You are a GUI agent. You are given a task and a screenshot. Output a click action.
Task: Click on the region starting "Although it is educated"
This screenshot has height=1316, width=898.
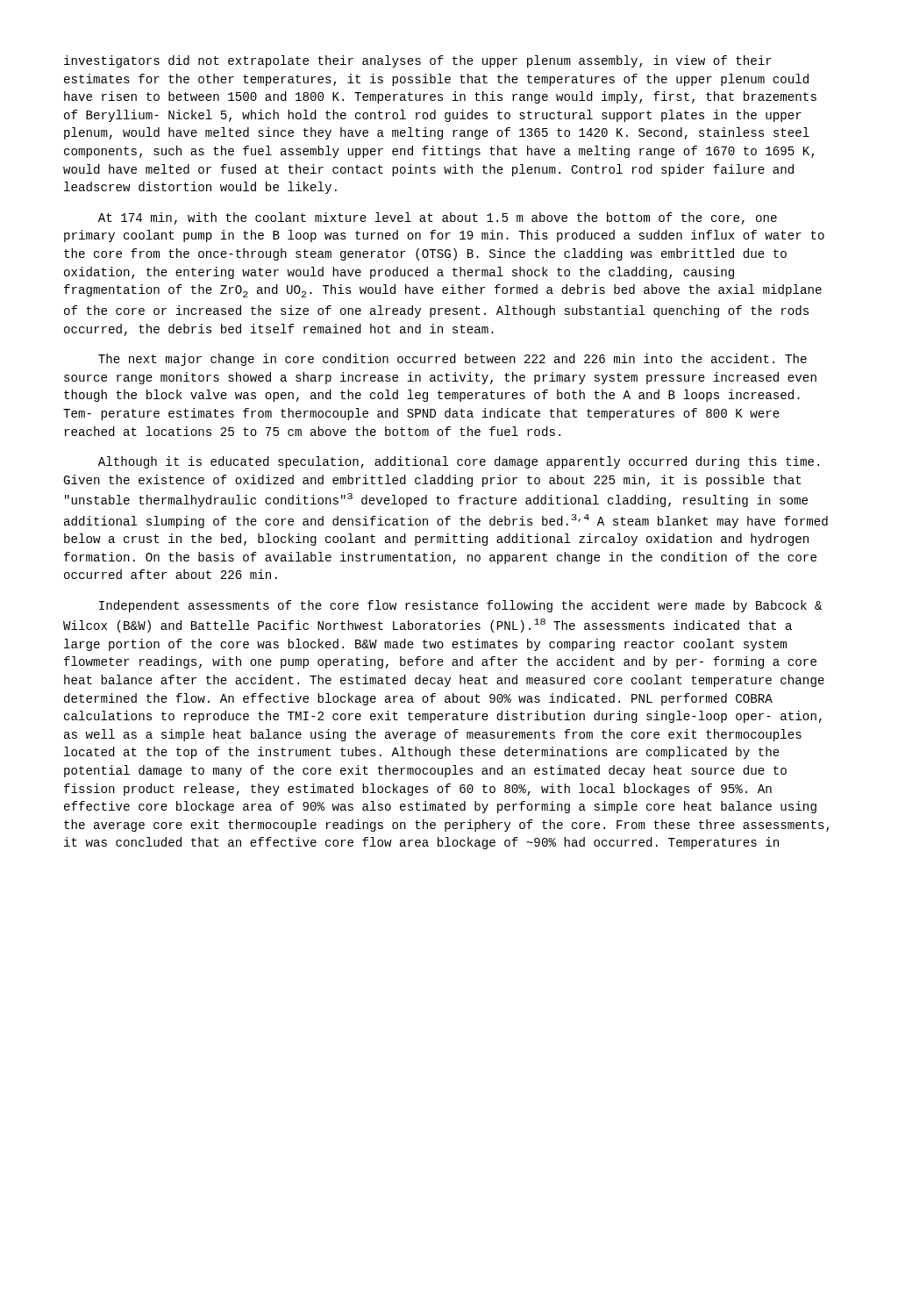446,519
